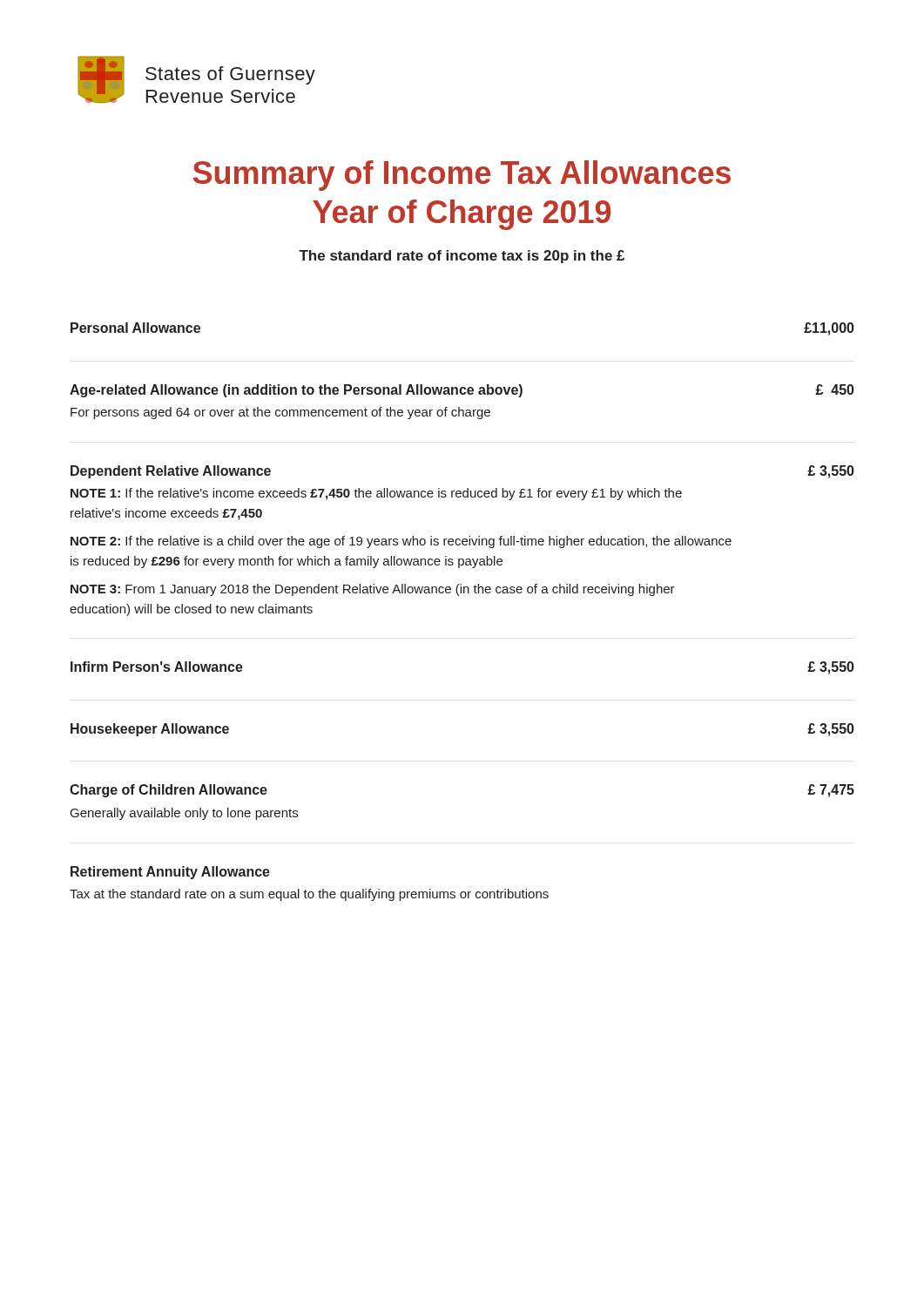924x1307 pixels.
Task: Click on the text containing "Personal Allowance £11,000"
Action: 137,329
